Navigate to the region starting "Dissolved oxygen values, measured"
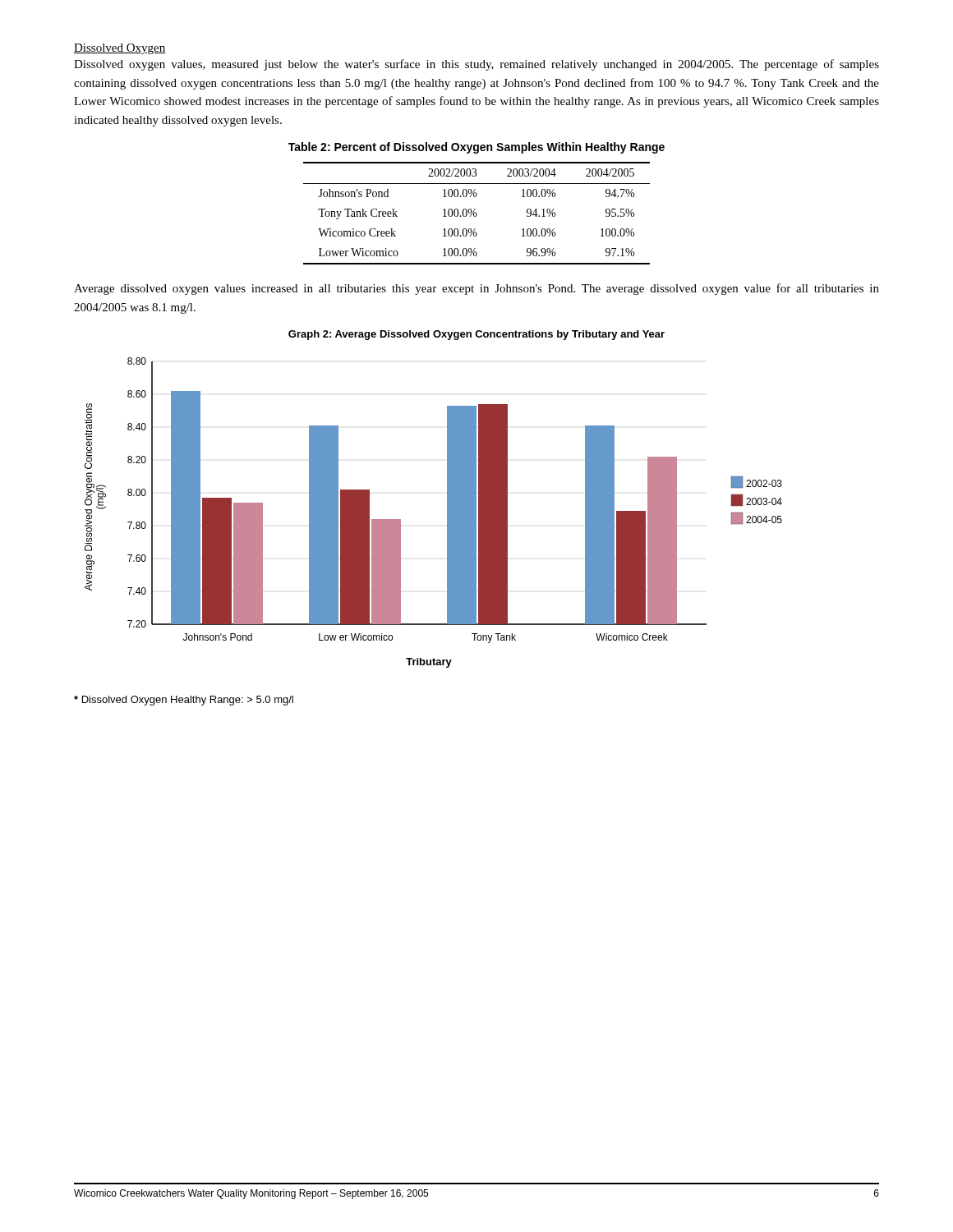This screenshot has height=1232, width=953. point(476,92)
